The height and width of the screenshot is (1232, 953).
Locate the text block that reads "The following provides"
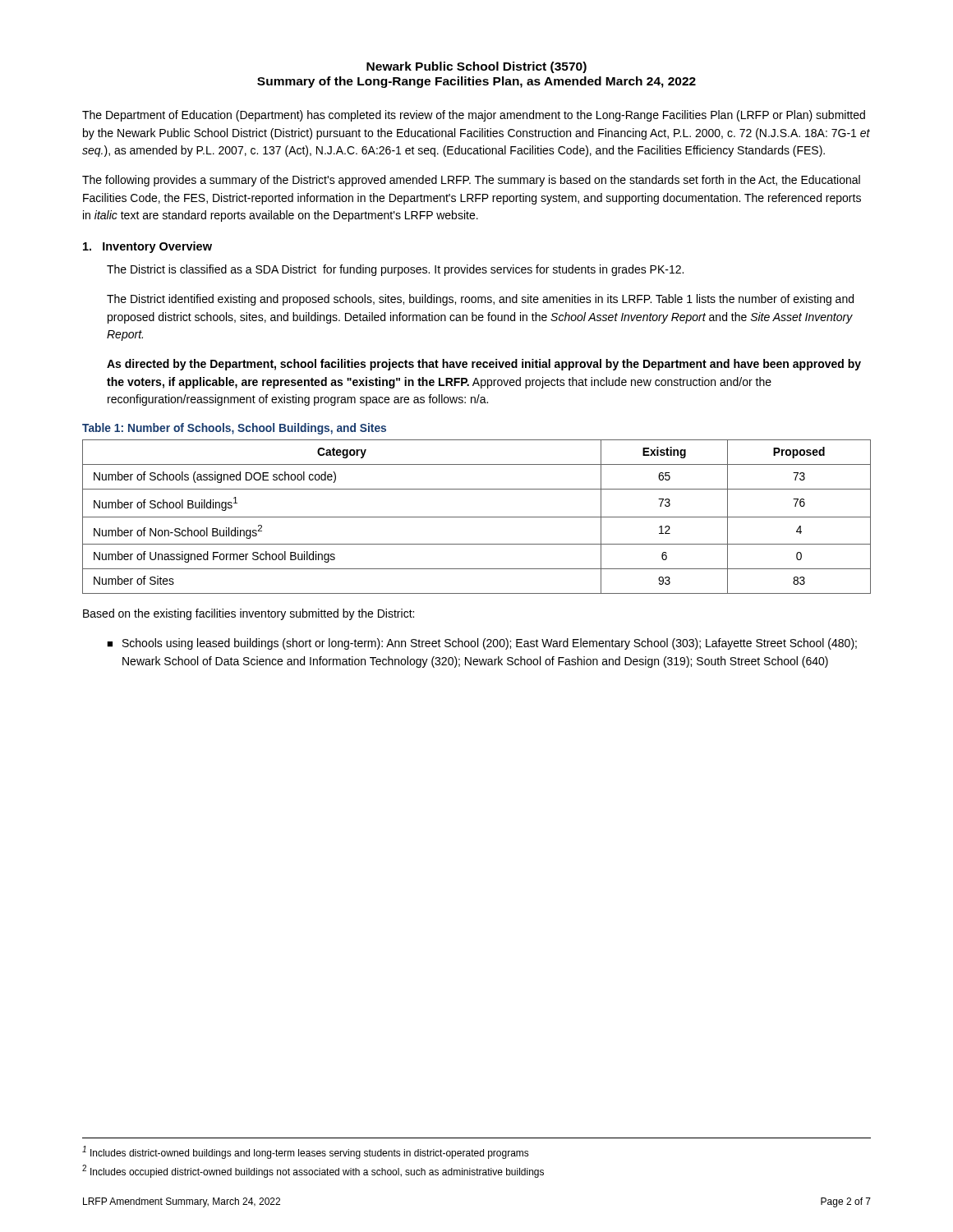pos(472,198)
